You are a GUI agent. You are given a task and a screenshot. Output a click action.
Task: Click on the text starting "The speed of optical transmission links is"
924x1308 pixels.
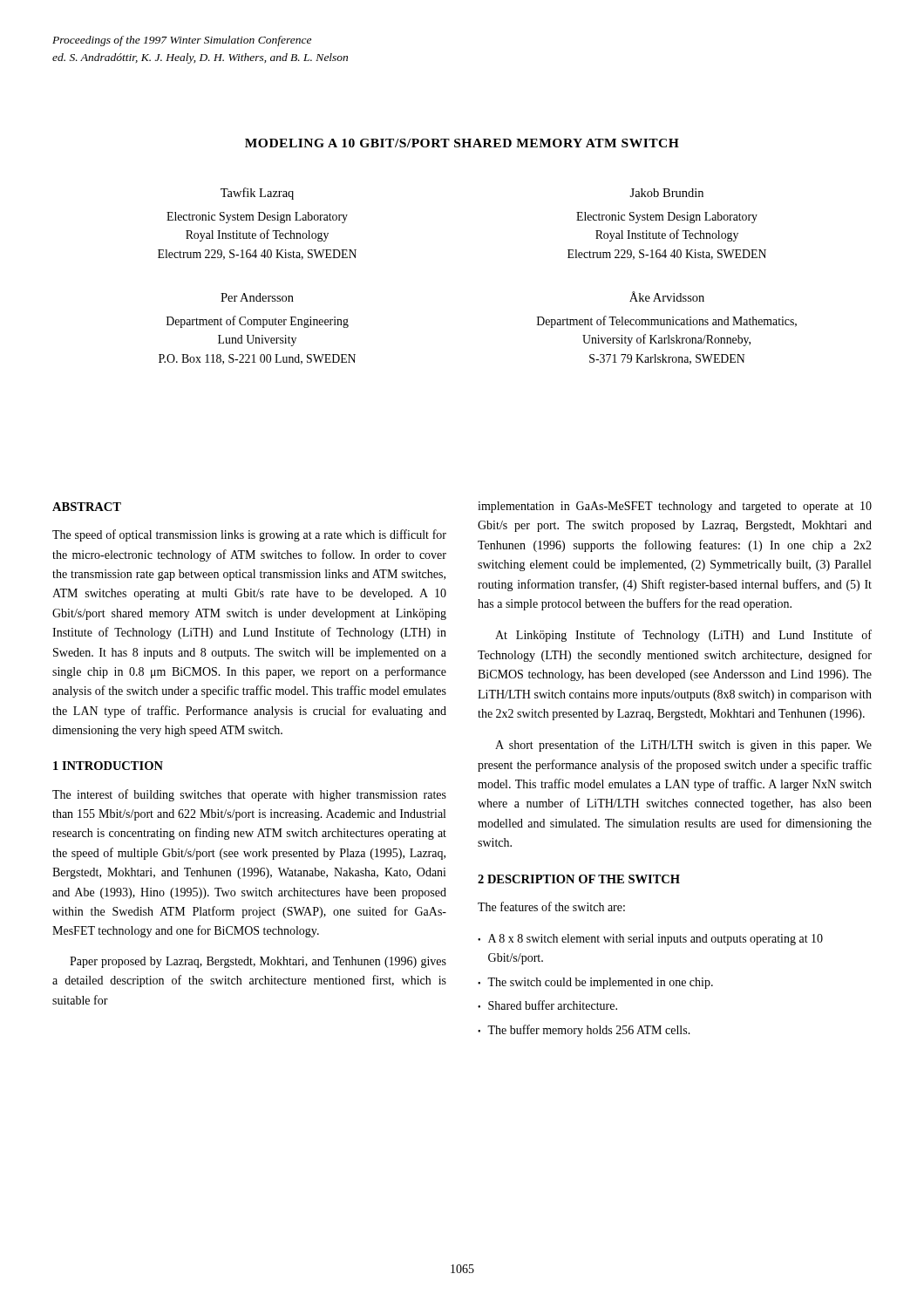[x=249, y=633]
